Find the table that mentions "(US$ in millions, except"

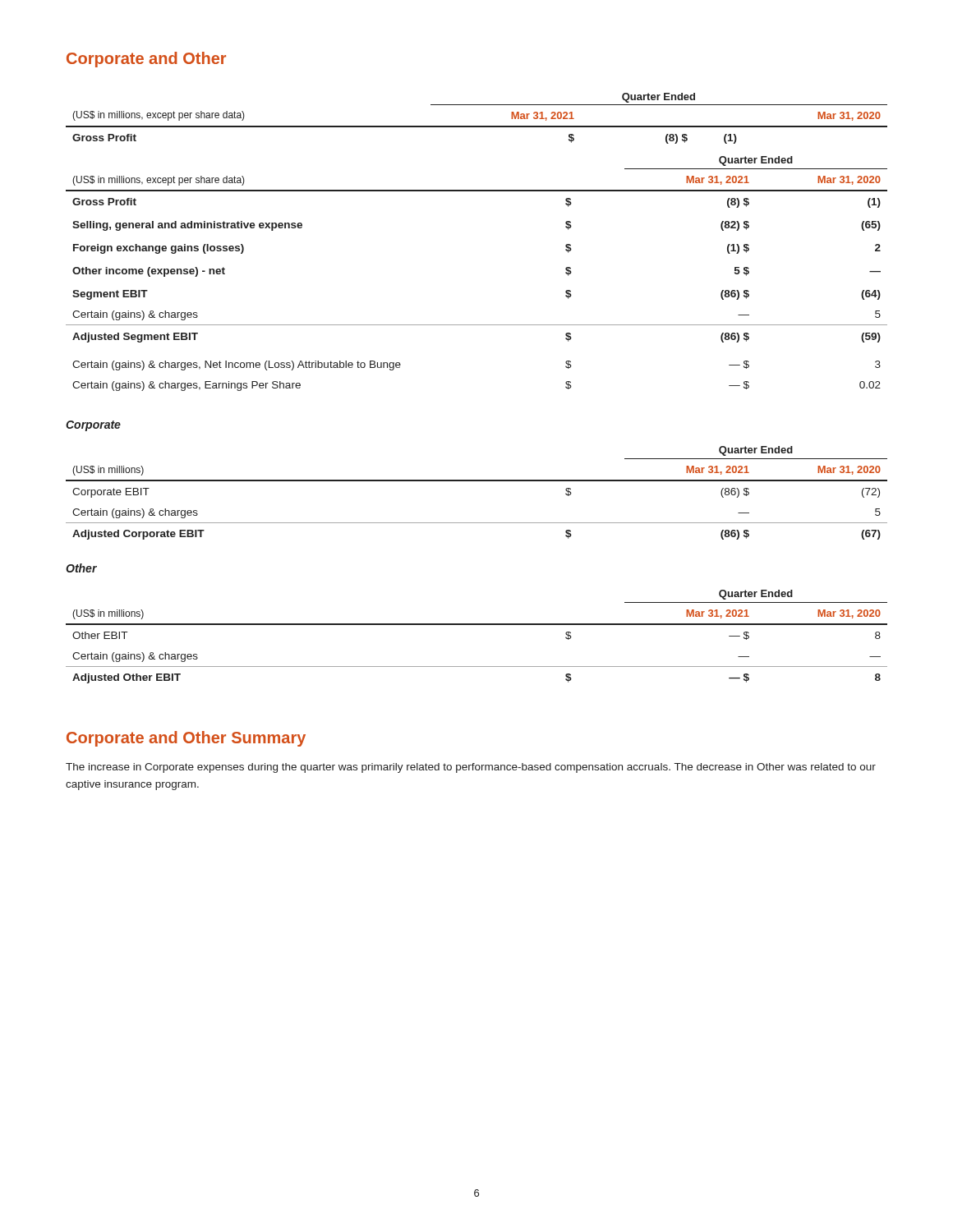476,241
